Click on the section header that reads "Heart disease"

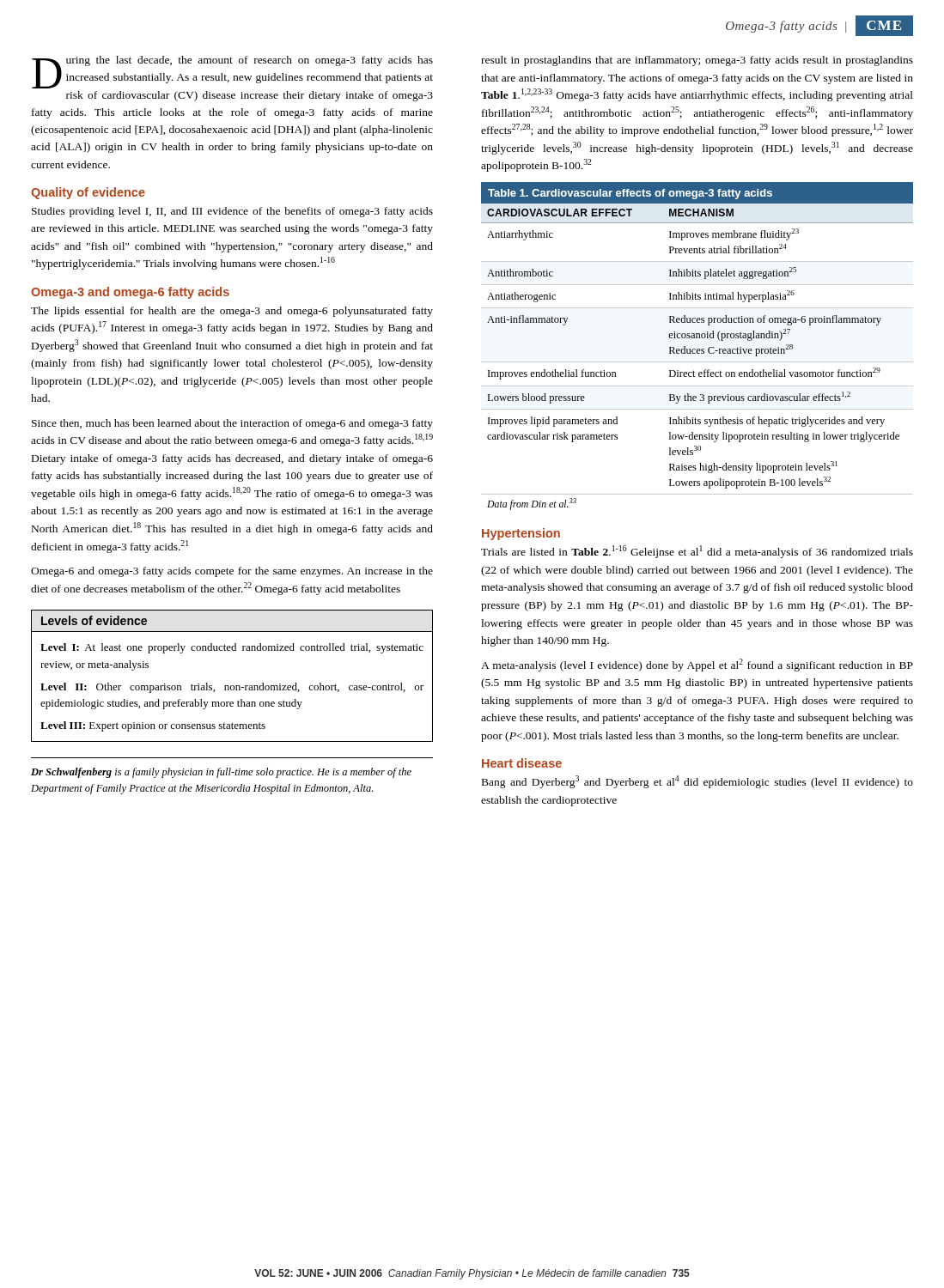(522, 763)
